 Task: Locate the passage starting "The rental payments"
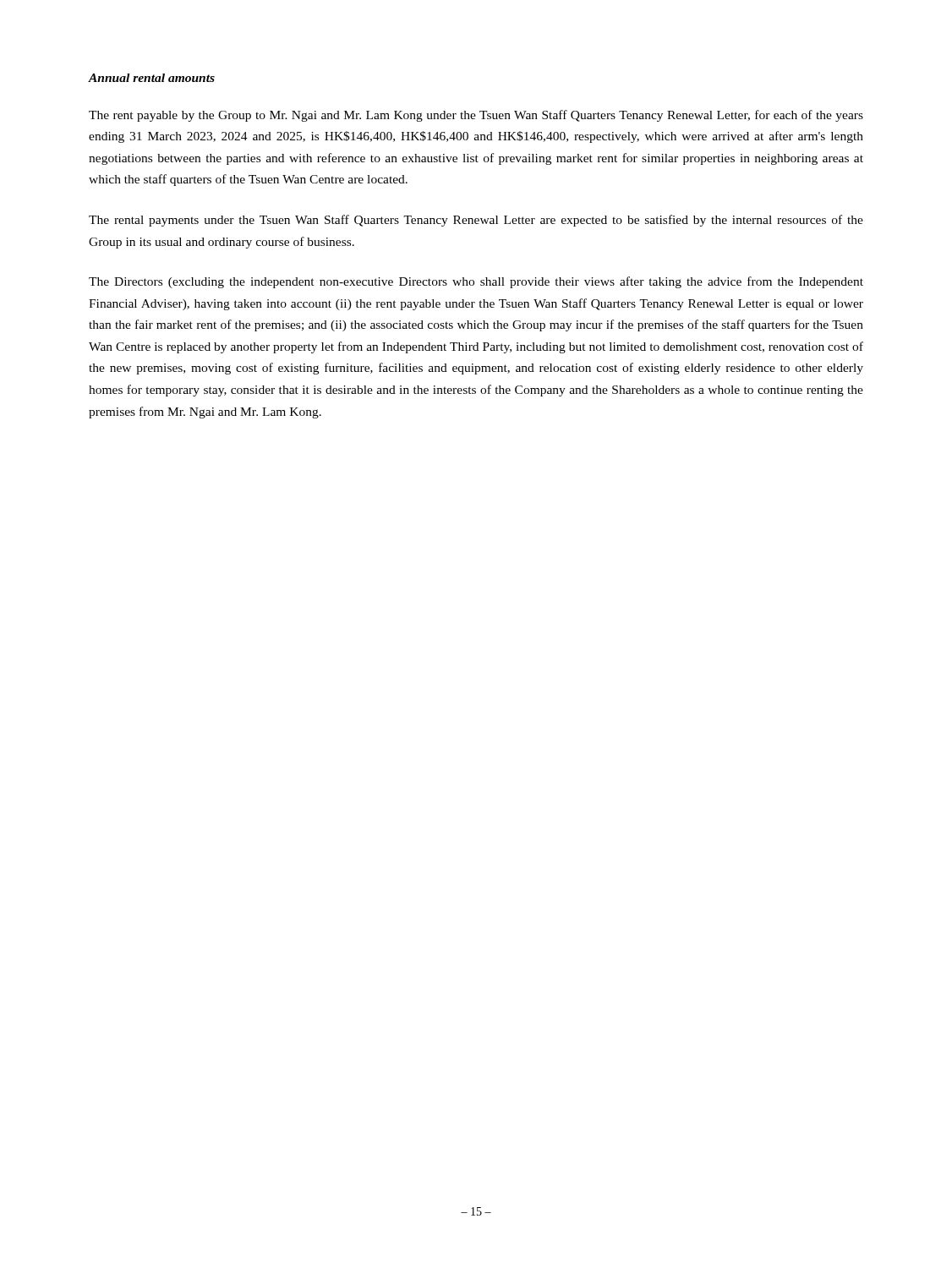[x=476, y=230]
